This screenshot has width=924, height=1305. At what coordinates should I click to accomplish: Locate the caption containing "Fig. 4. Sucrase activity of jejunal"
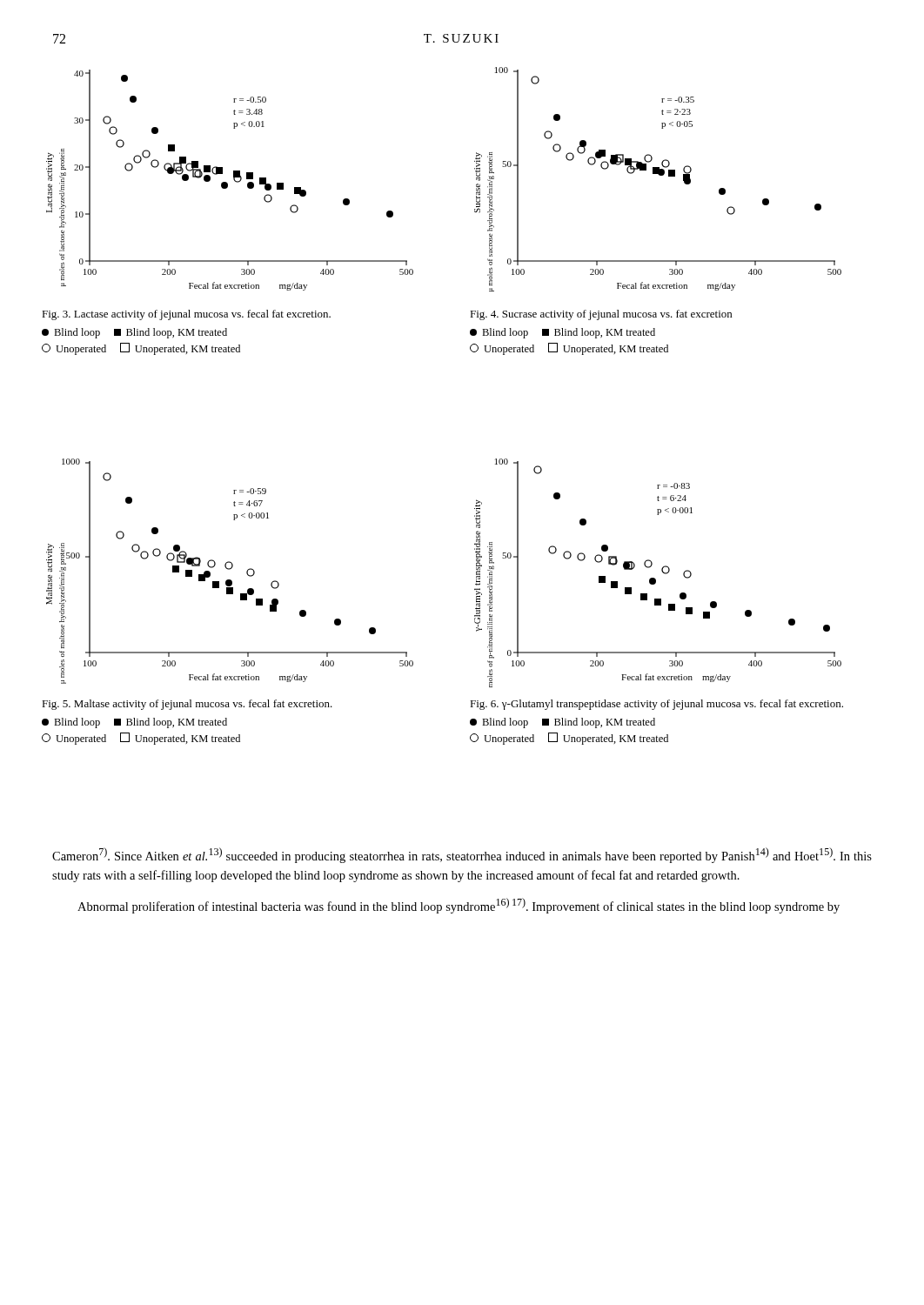point(601,315)
